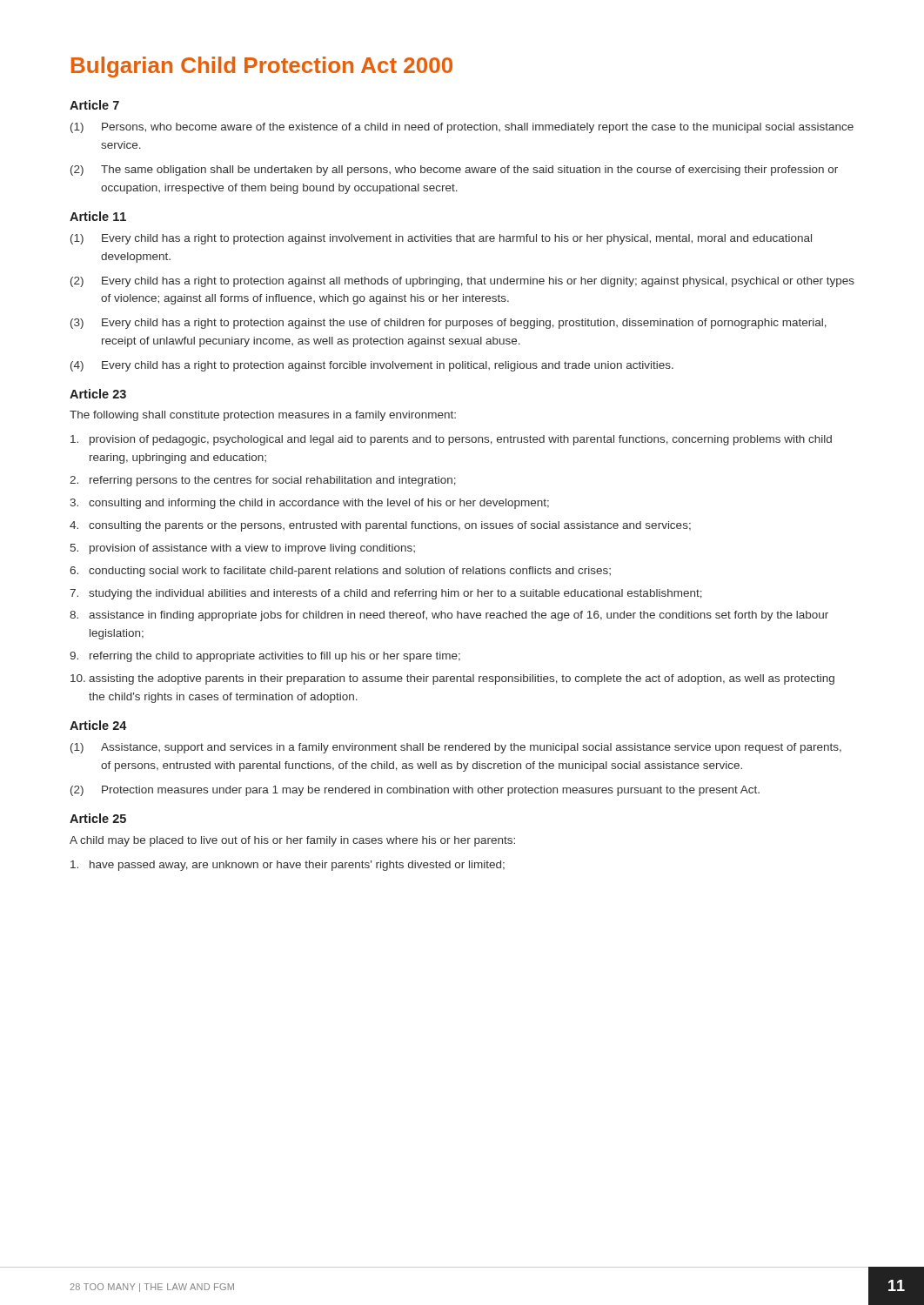Where is the passage that starts "6. conducting social work"?

click(x=462, y=571)
